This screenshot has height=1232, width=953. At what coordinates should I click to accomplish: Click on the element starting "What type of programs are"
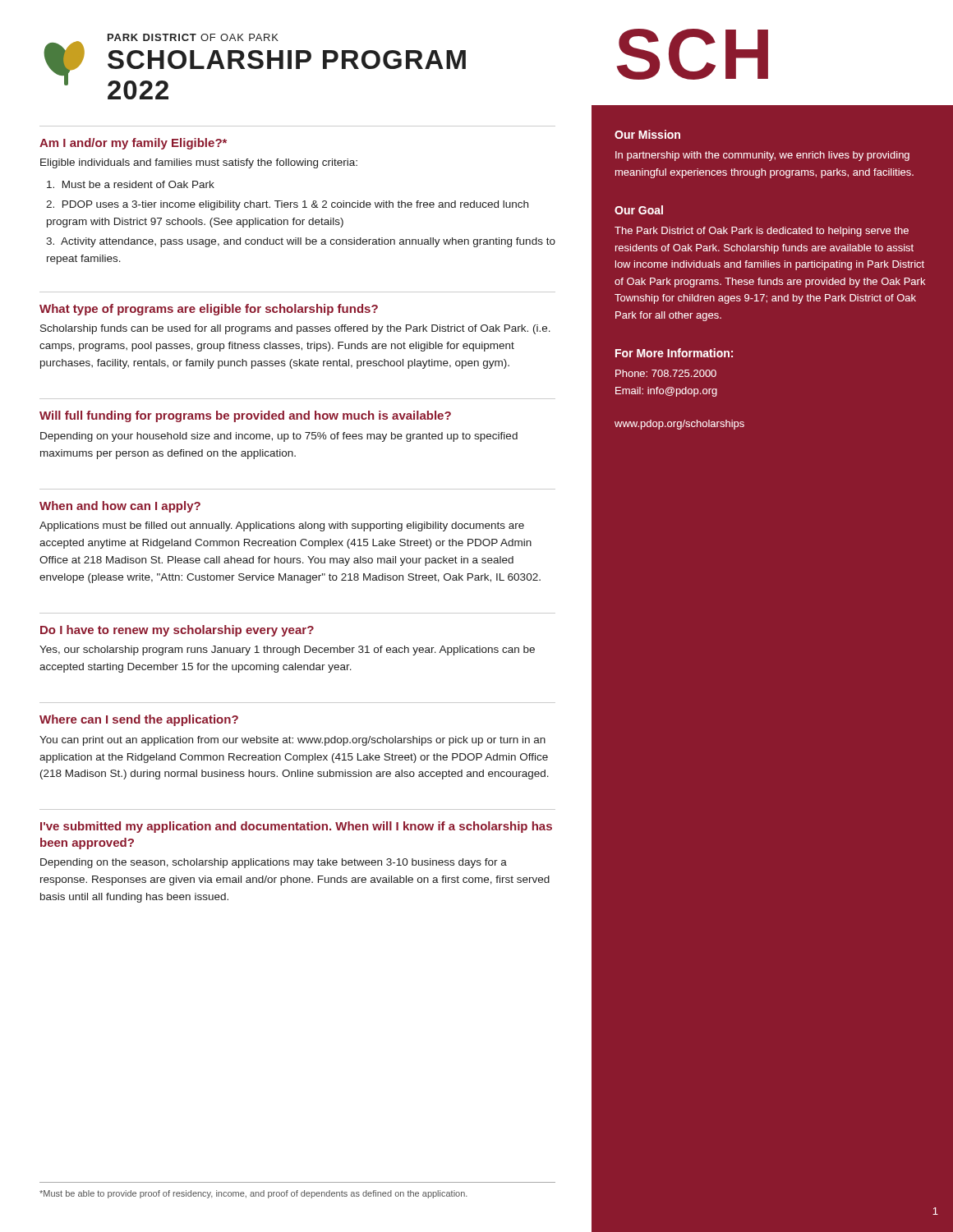click(209, 308)
